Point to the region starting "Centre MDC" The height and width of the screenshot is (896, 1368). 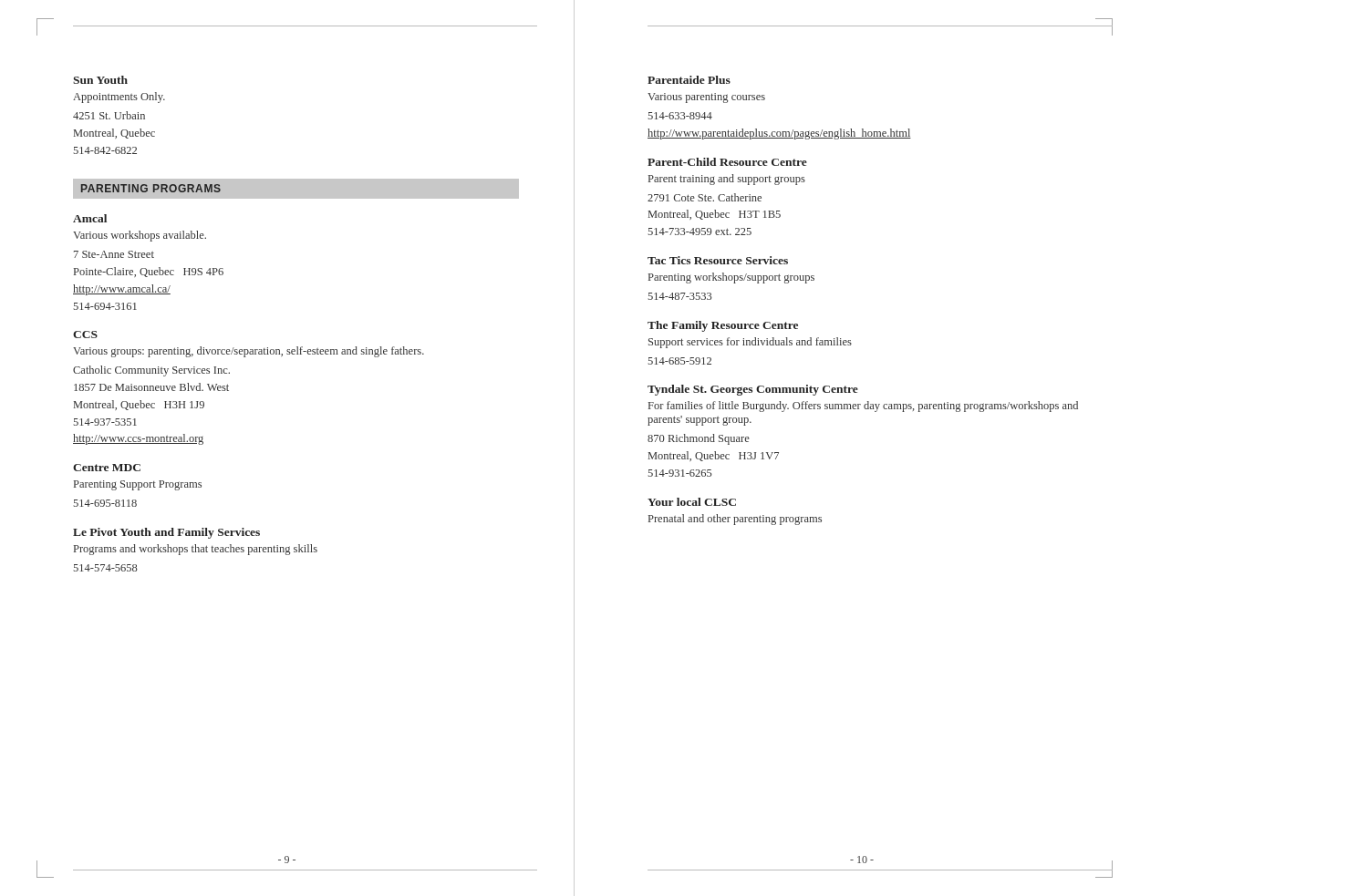point(107,467)
